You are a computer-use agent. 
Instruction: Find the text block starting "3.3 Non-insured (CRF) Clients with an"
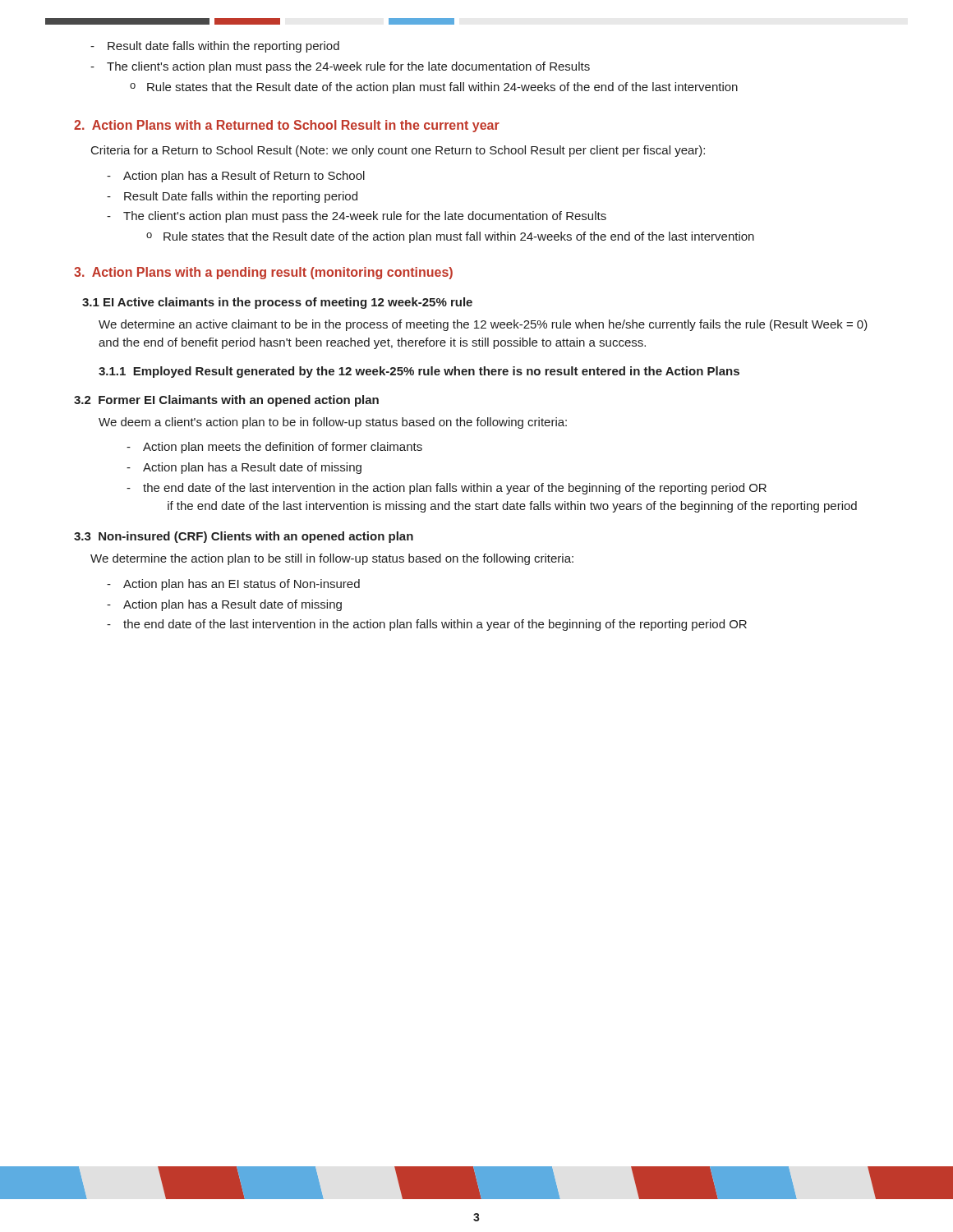(244, 536)
